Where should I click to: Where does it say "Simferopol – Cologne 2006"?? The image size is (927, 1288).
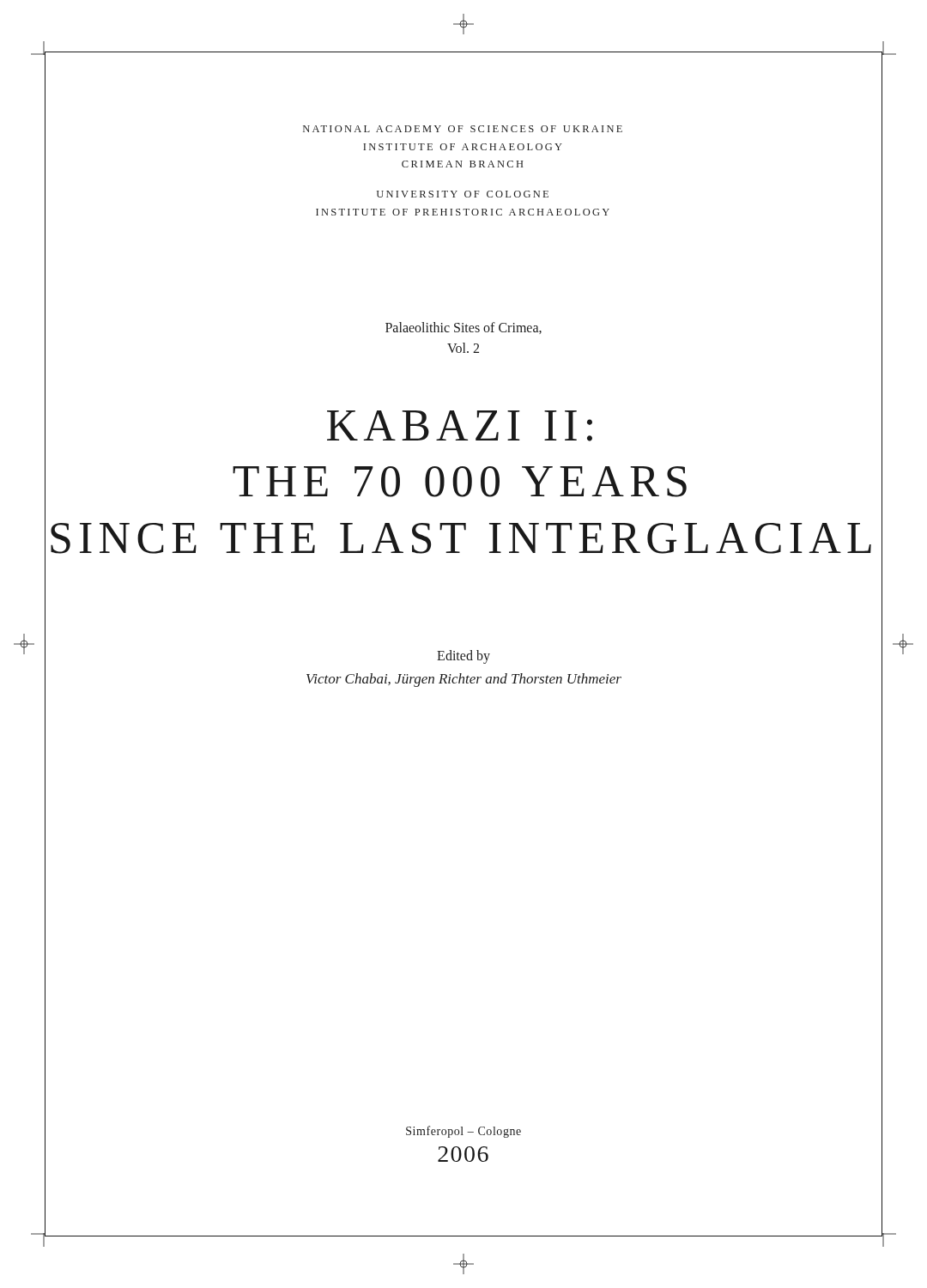pos(464,1146)
